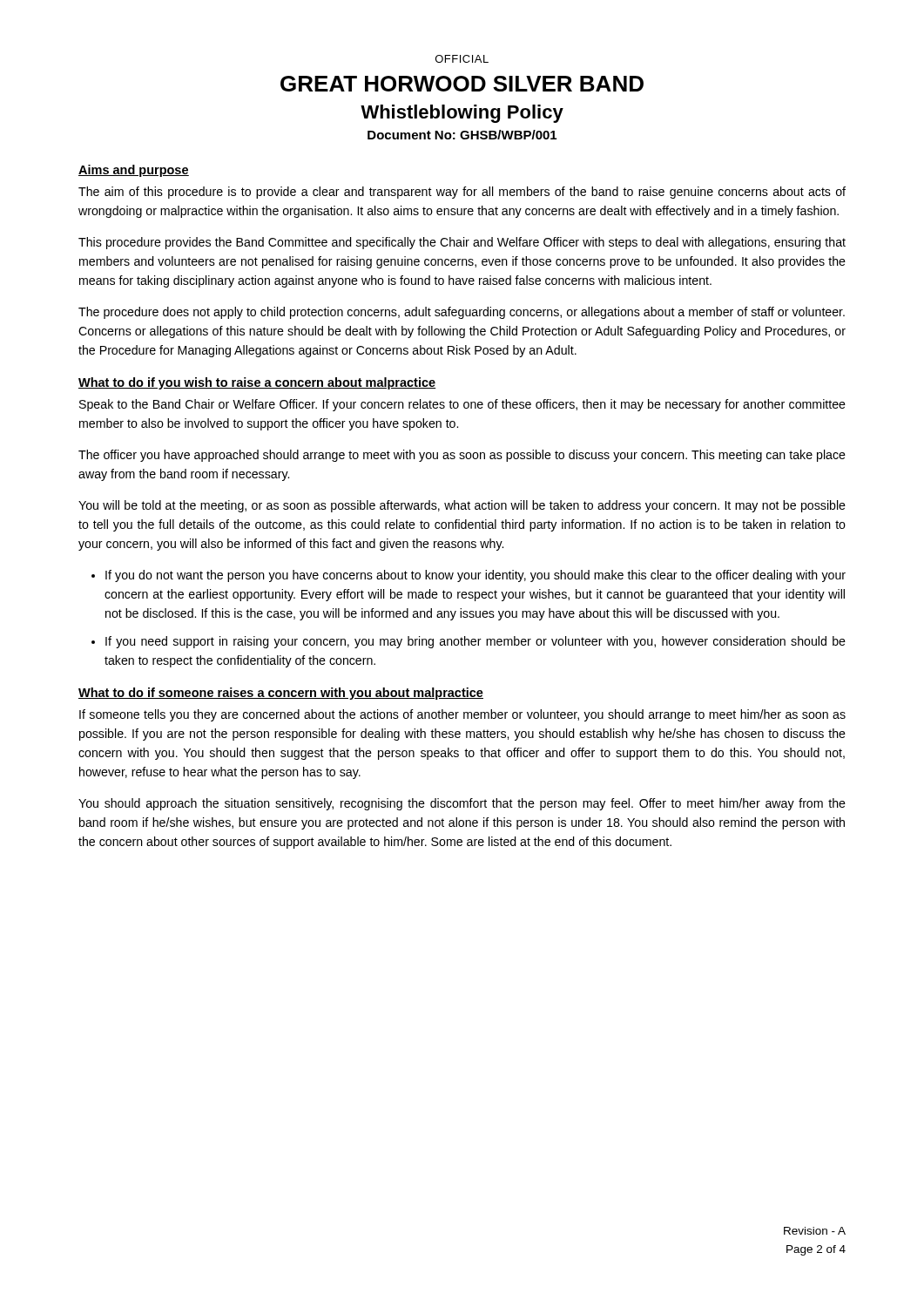Screen dimensions: 1307x924
Task: Click on the element starting "This procedure provides"
Action: (x=462, y=261)
